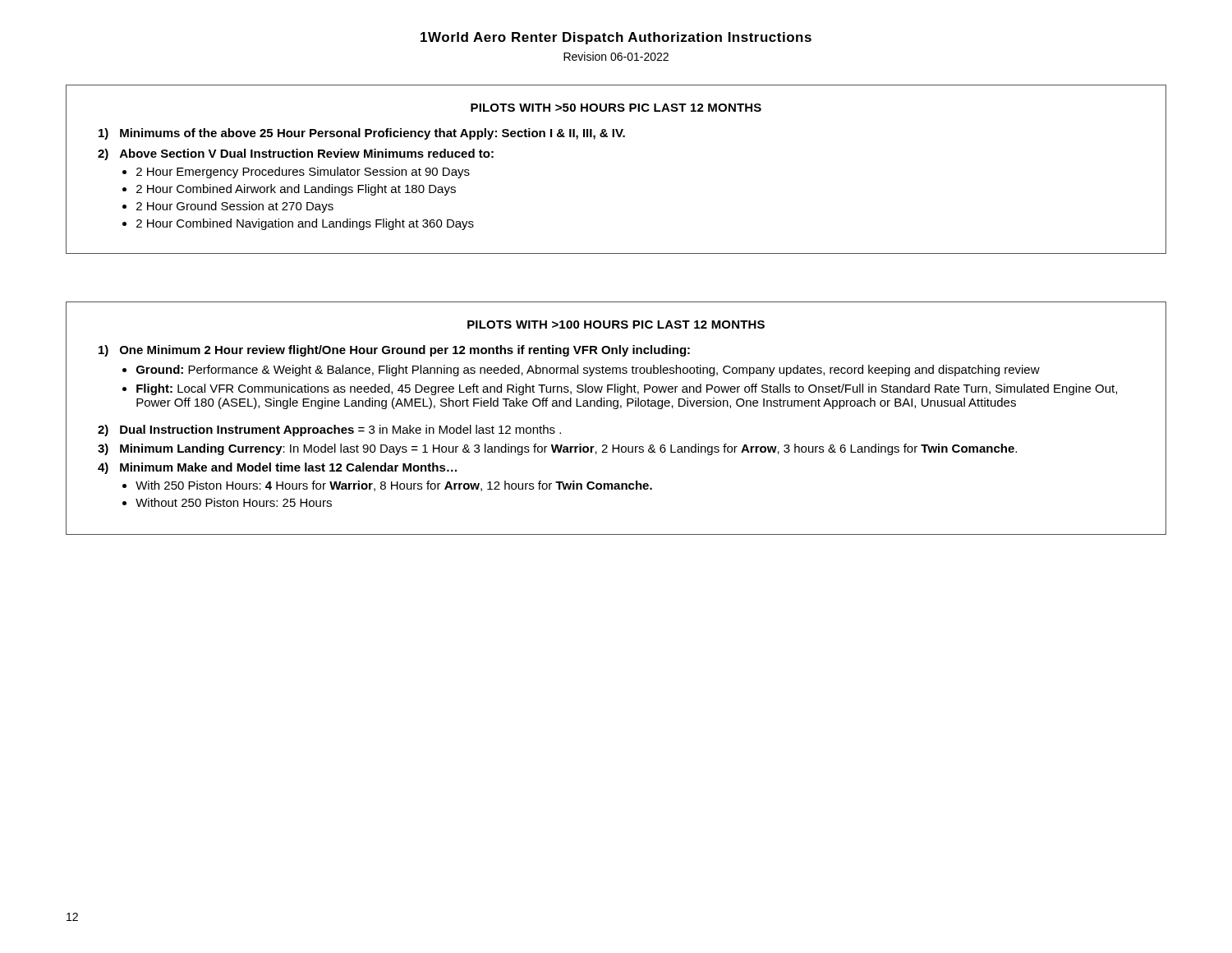This screenshot has width=1232, height=953.
Task: Click the passage that begins "2 Hour Ground Session at"
Action: tap(235, 206)
